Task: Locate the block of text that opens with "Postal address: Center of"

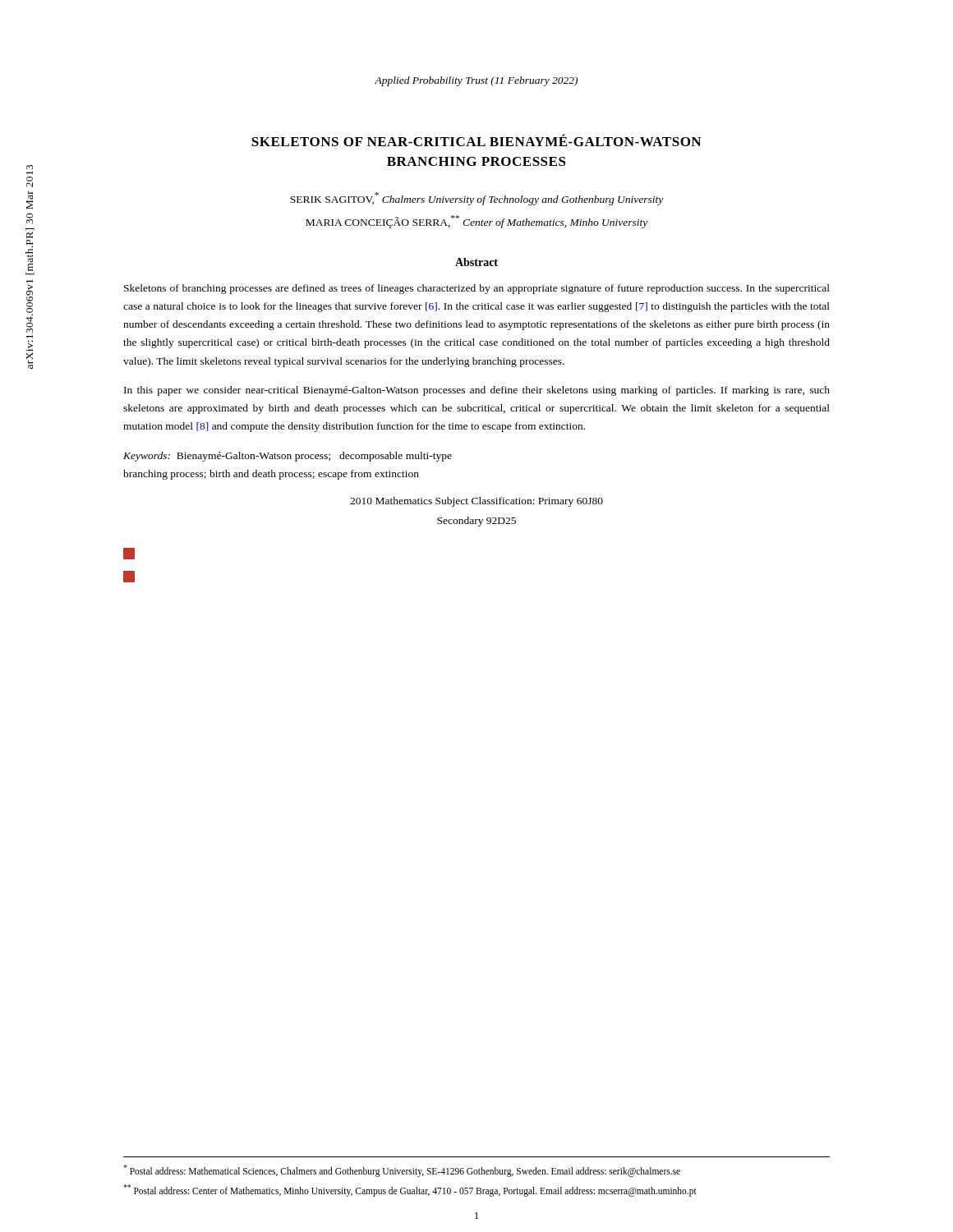Action: [410, 1189]
